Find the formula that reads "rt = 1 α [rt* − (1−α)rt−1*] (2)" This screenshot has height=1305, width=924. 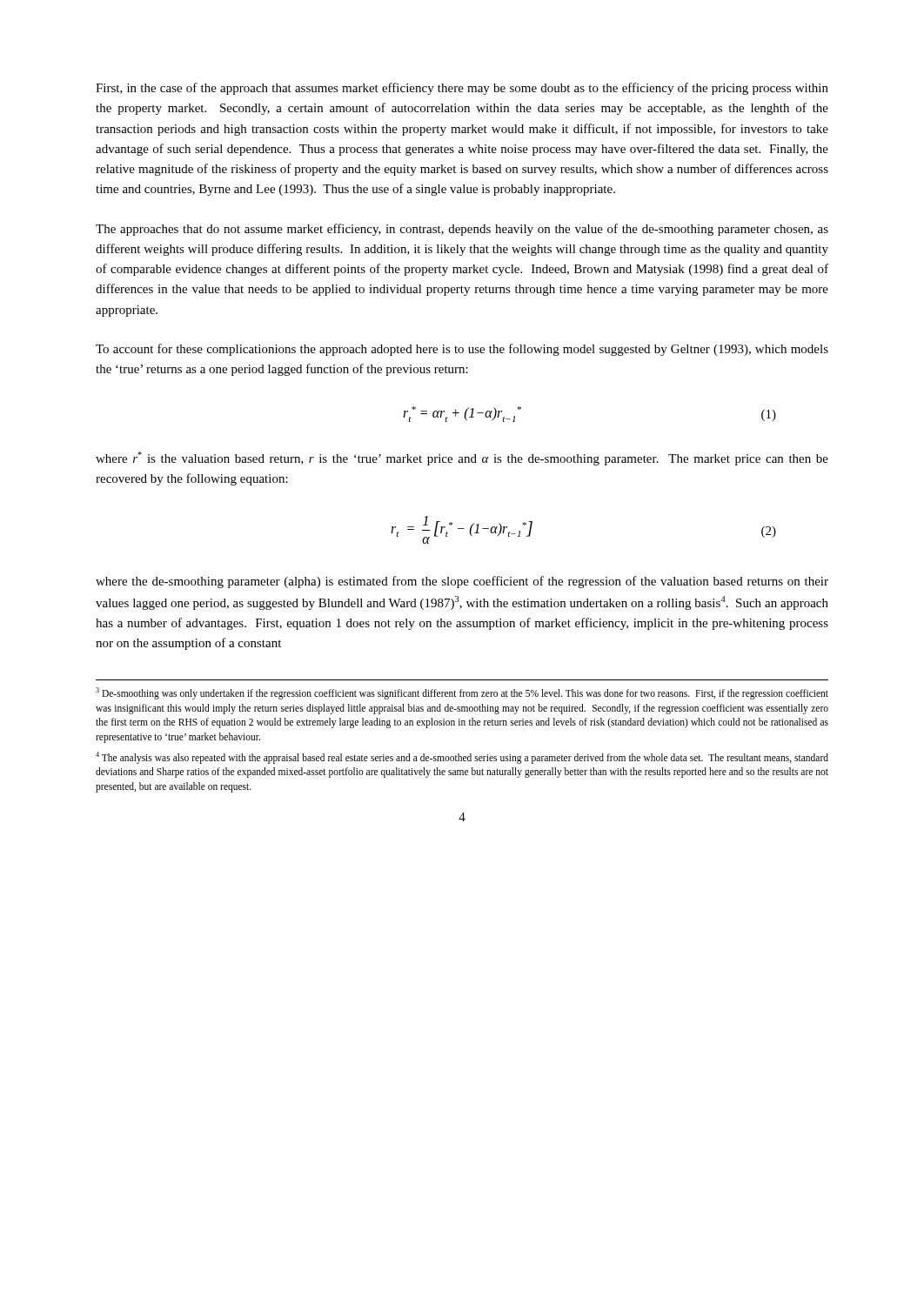(x=476, y=530)
